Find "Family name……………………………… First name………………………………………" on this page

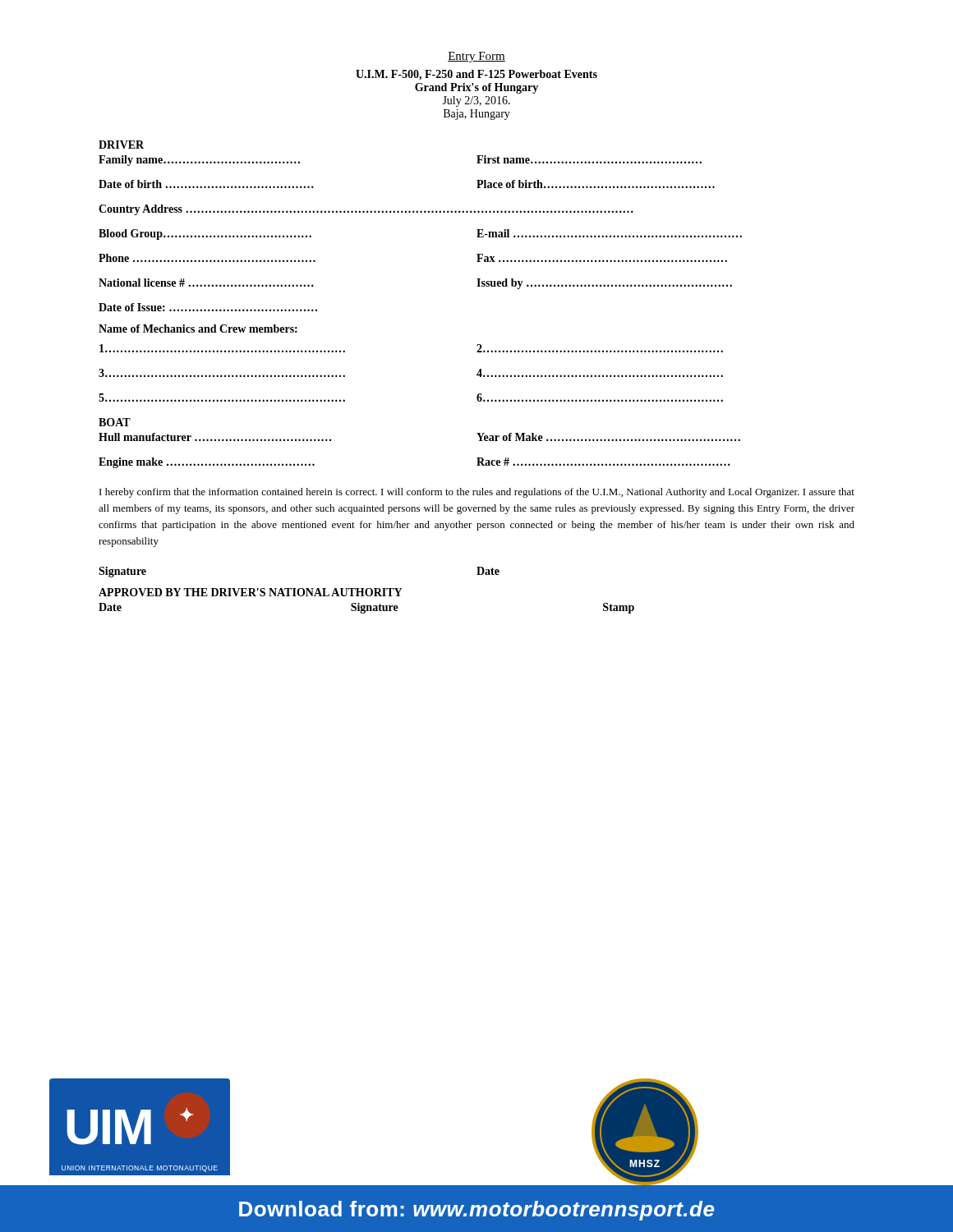point(476,160)
